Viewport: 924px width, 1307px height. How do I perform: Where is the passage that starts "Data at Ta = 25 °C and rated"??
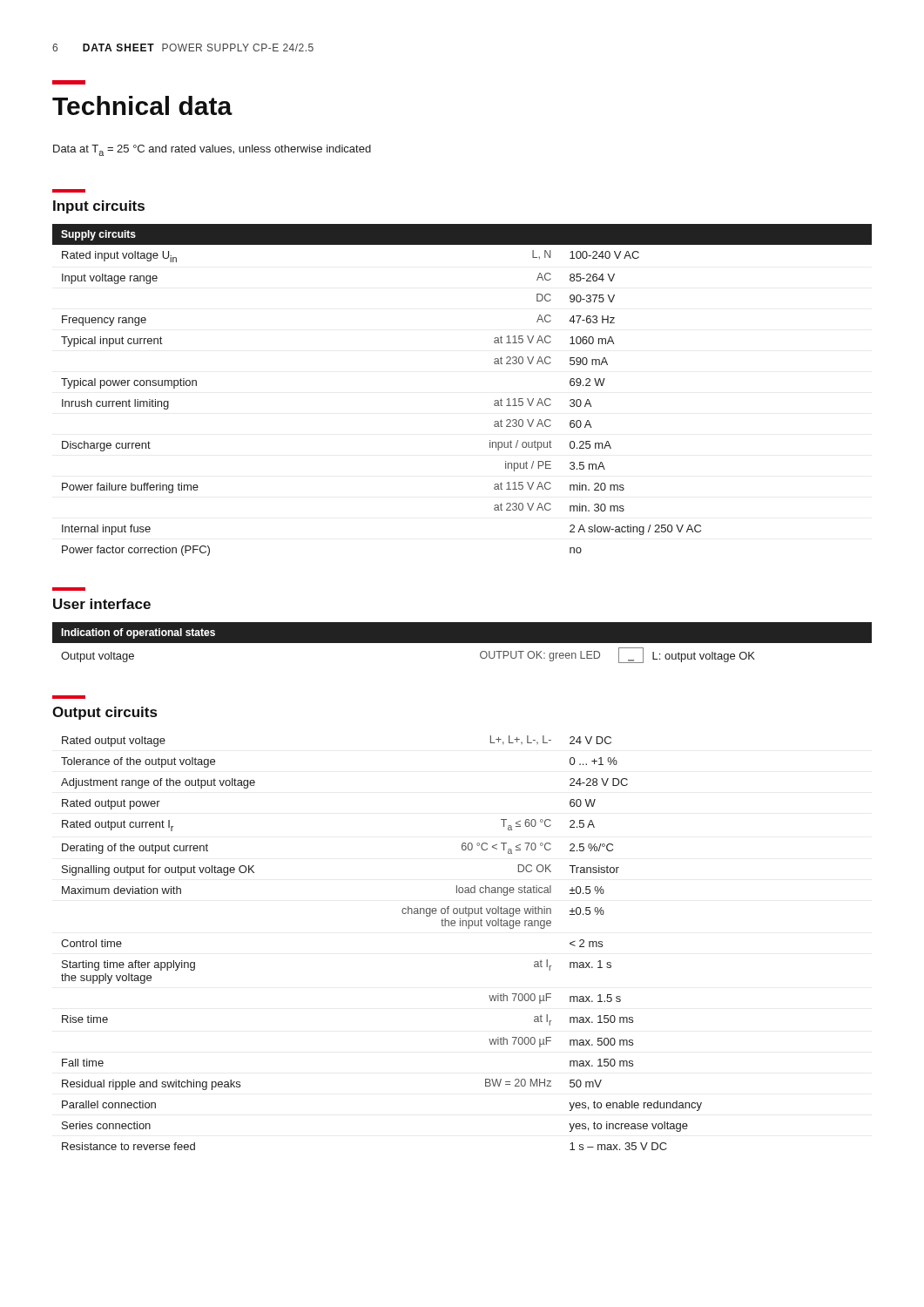click(212, 150)
